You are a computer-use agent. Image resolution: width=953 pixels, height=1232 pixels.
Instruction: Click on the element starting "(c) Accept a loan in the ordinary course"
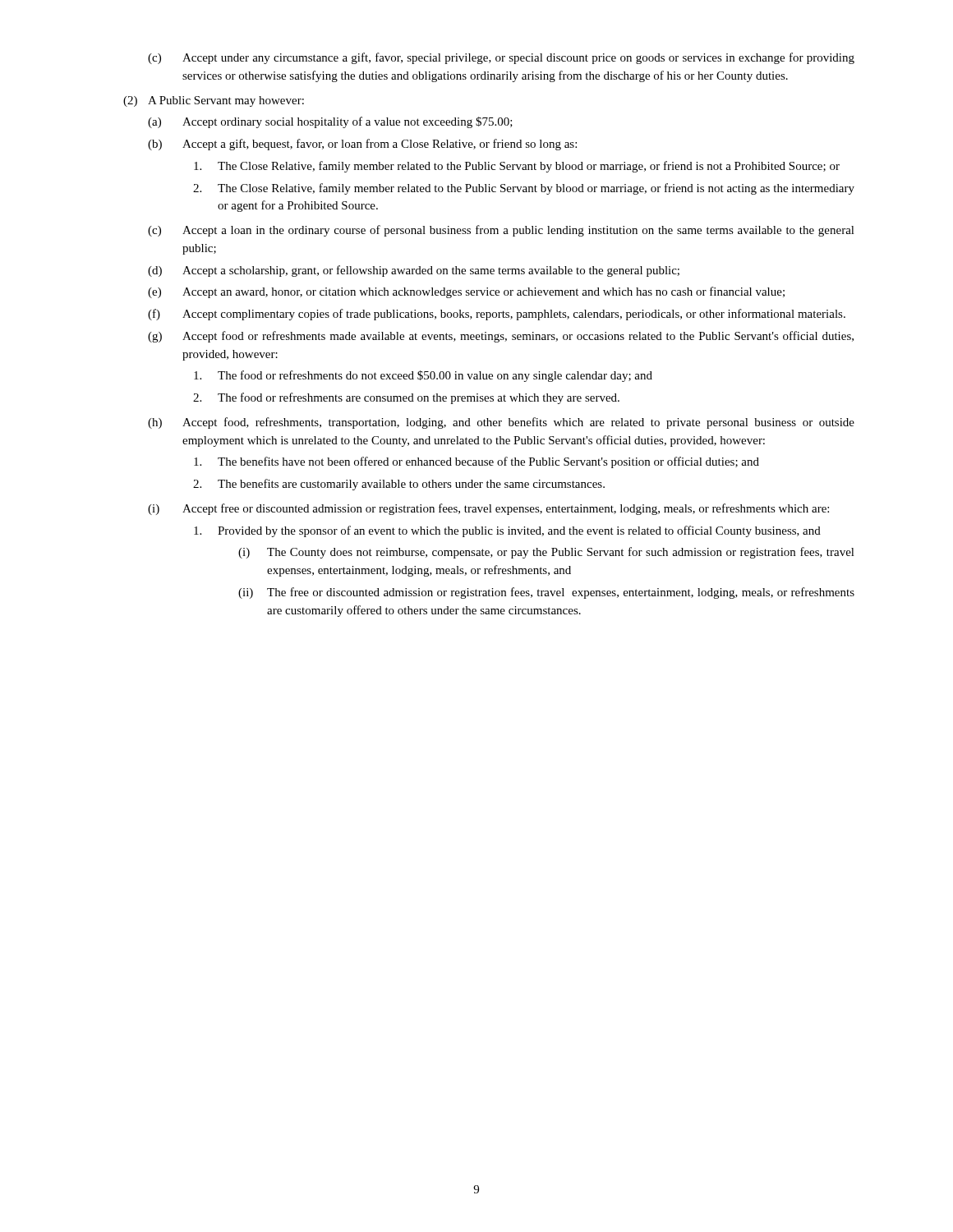501,240
